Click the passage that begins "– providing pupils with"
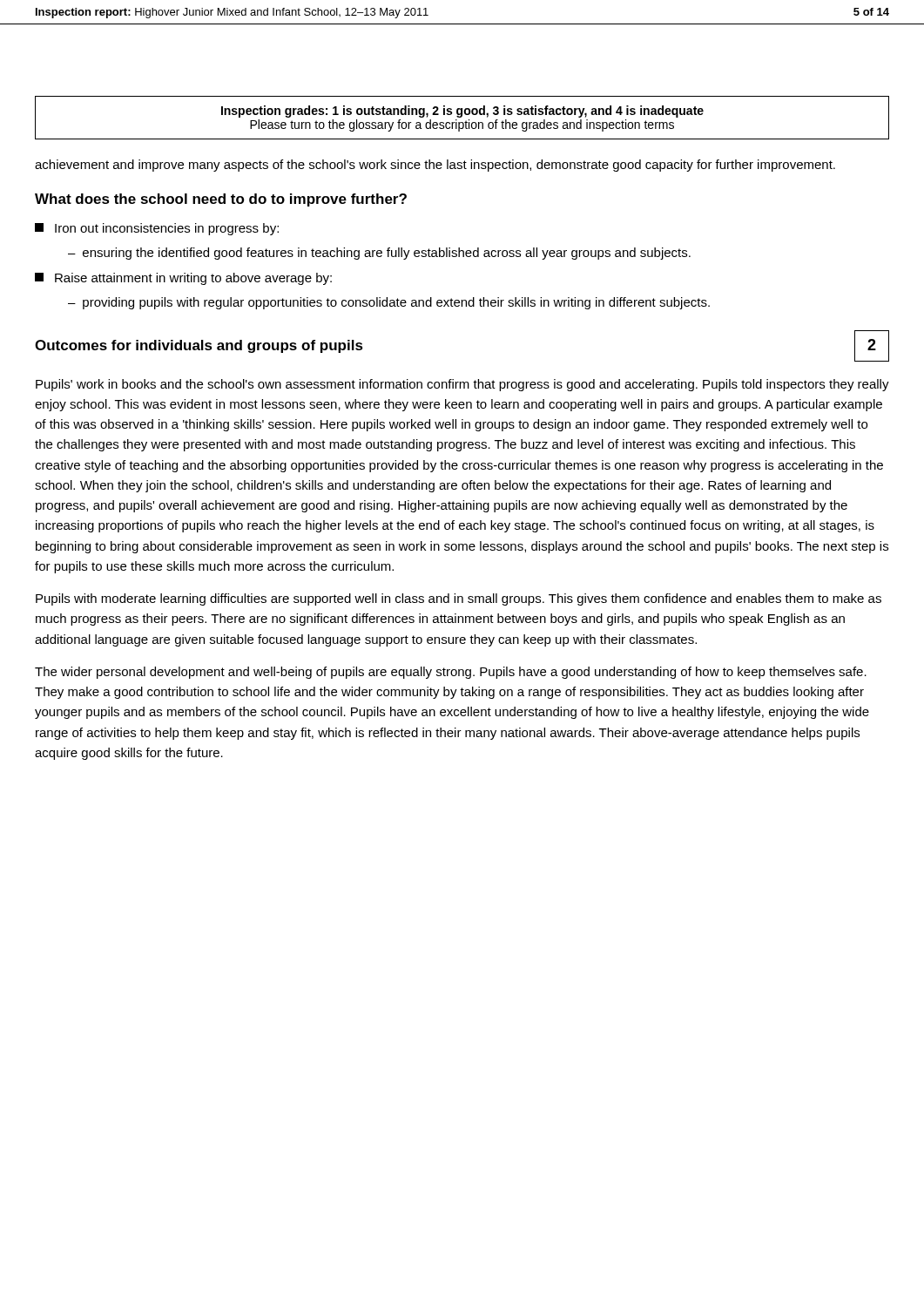924x1307 pixels. point(389,303)
